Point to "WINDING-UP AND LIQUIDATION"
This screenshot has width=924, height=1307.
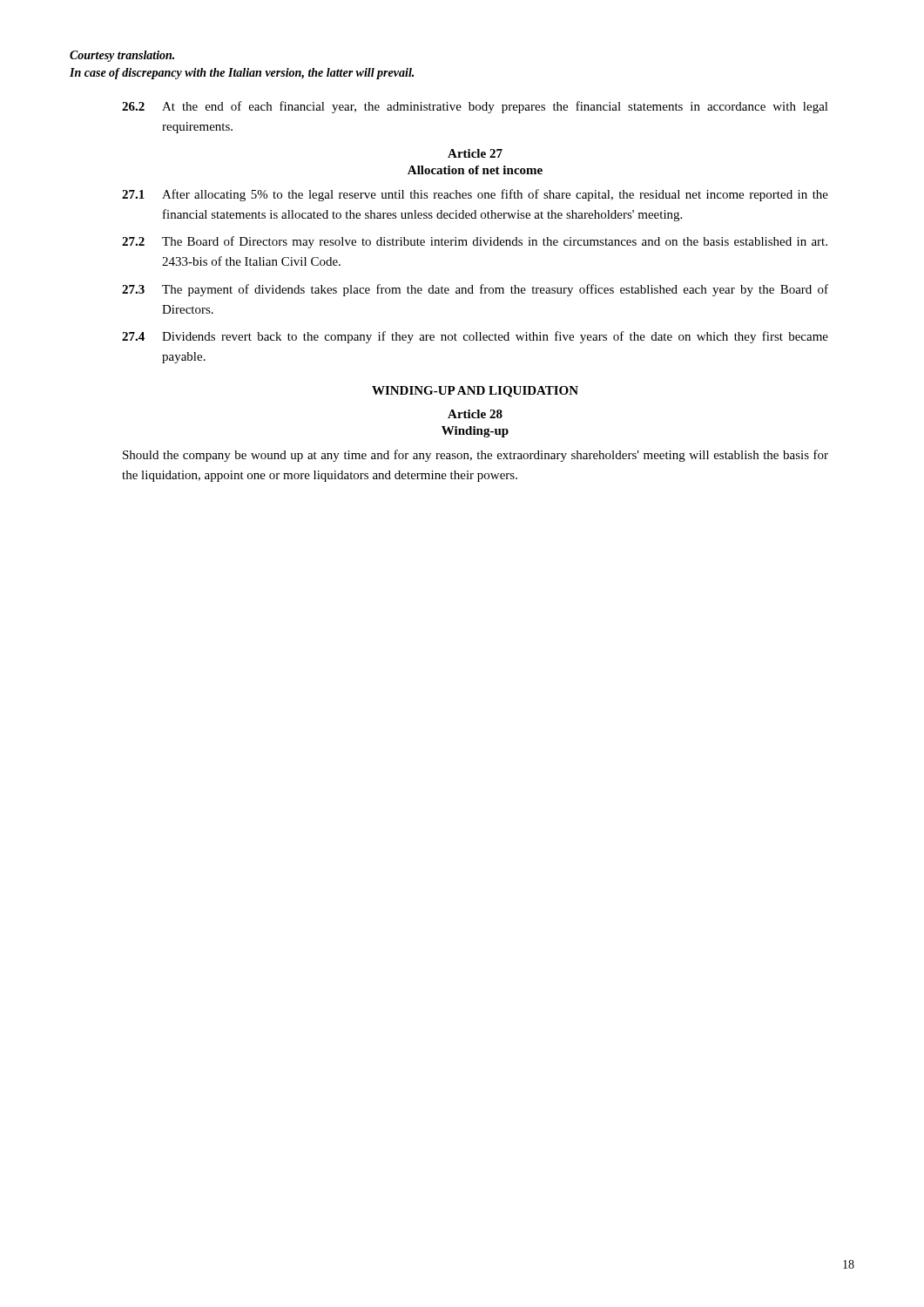point(475,390)
